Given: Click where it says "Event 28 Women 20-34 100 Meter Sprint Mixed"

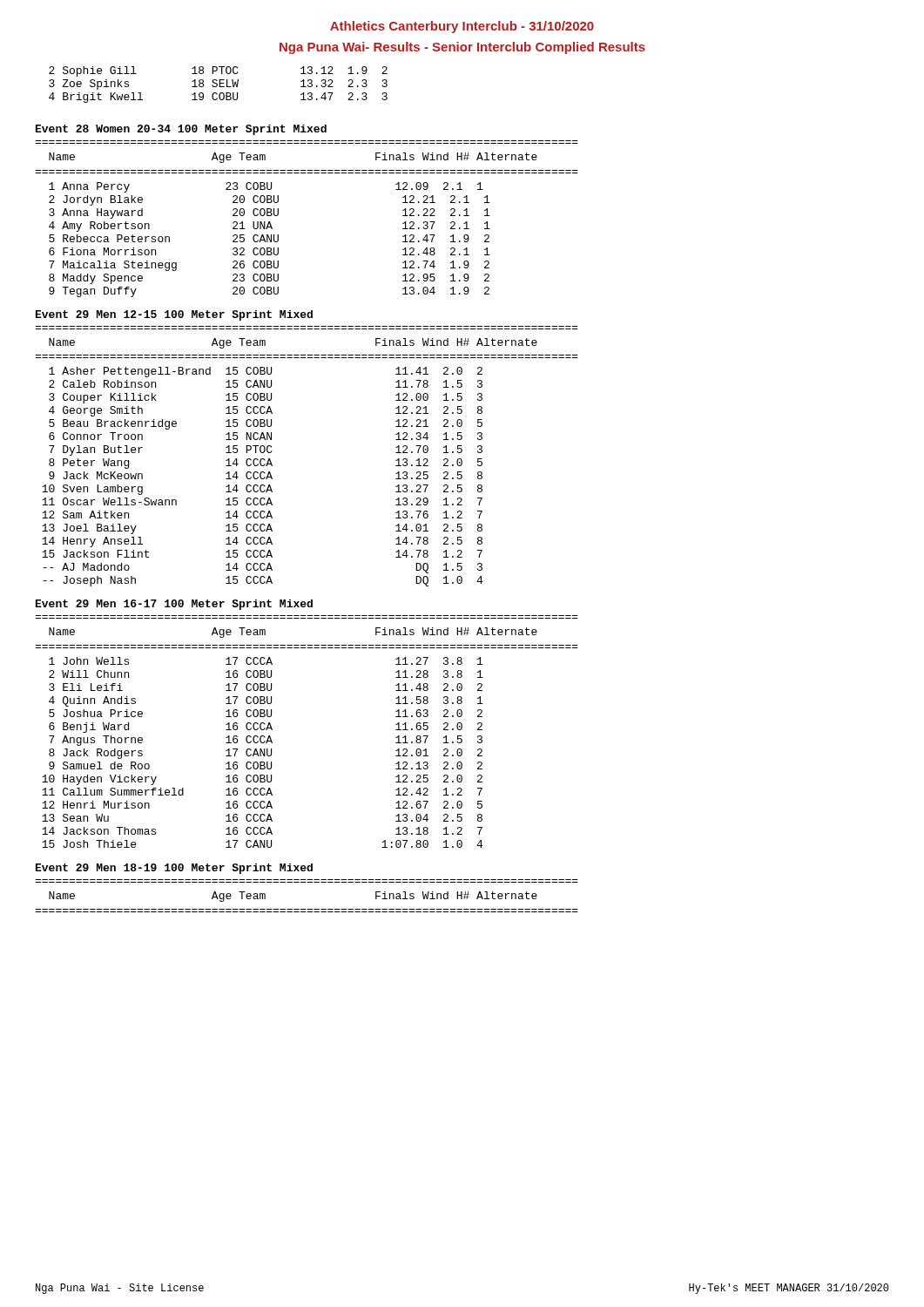Looking at the screenshot, I should 181,129.
